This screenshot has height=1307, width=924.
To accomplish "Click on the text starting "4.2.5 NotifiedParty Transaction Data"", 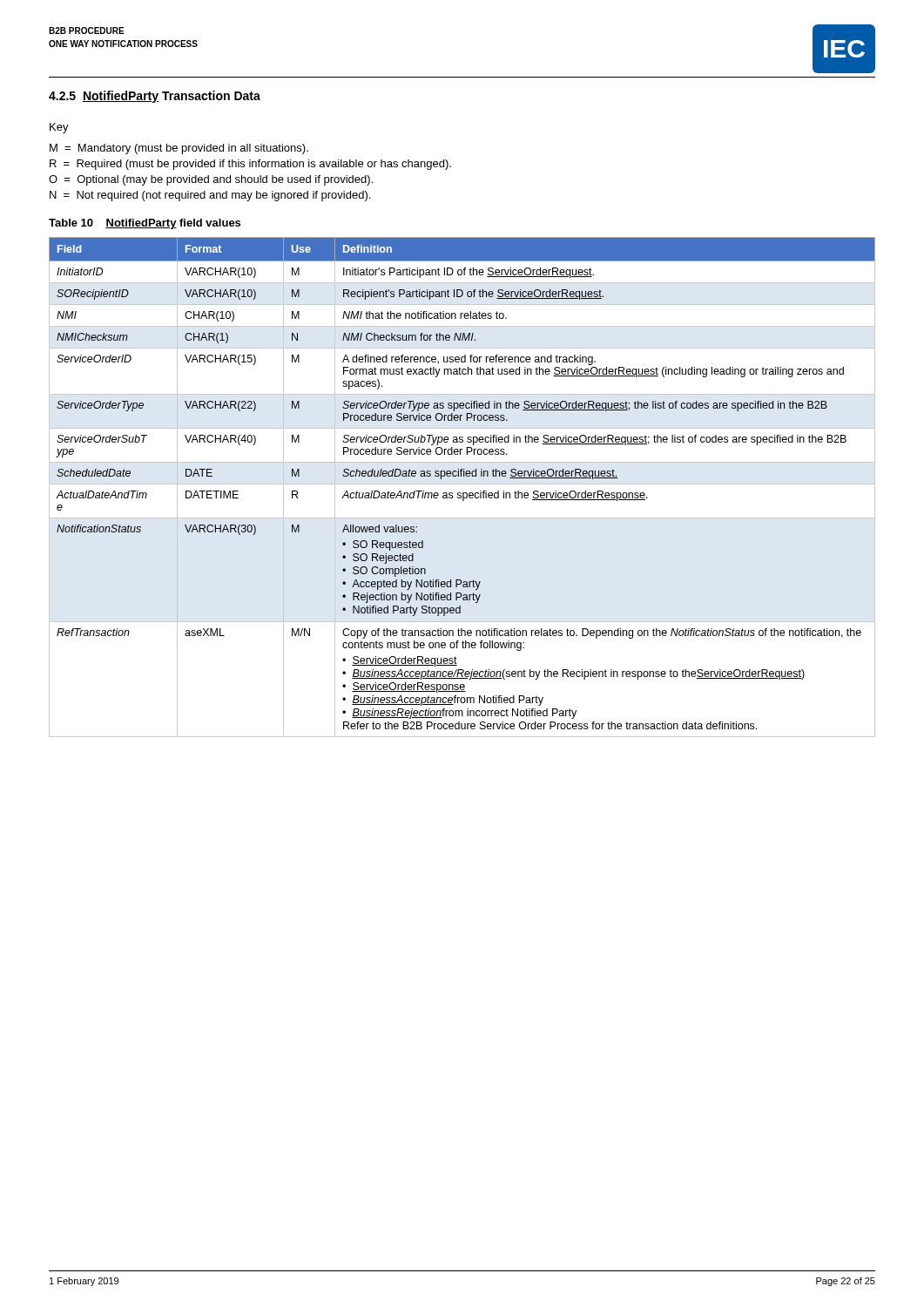I will 154,96.
